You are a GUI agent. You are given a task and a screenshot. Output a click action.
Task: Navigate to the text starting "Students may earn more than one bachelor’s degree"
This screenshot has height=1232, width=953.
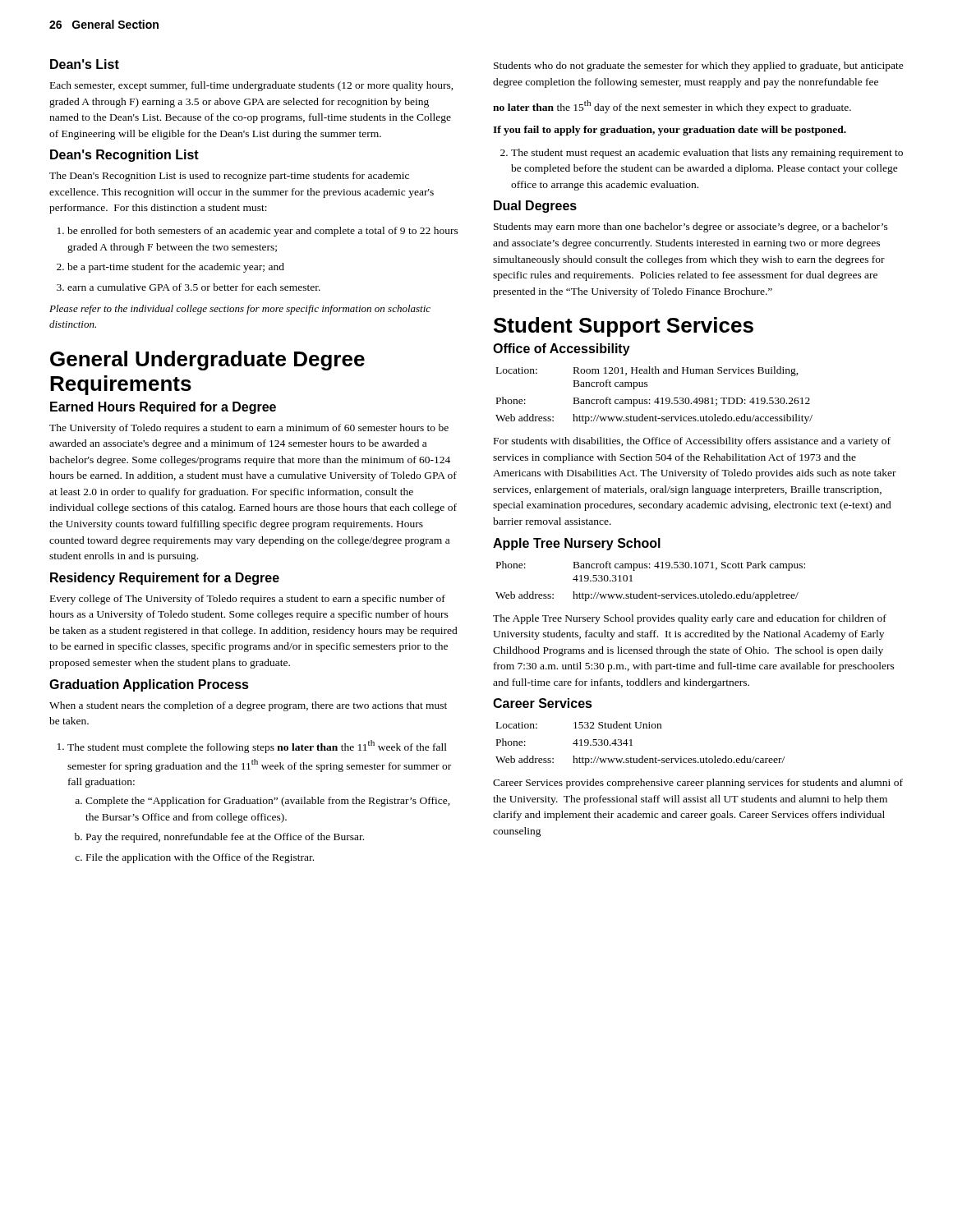point(698,259)
